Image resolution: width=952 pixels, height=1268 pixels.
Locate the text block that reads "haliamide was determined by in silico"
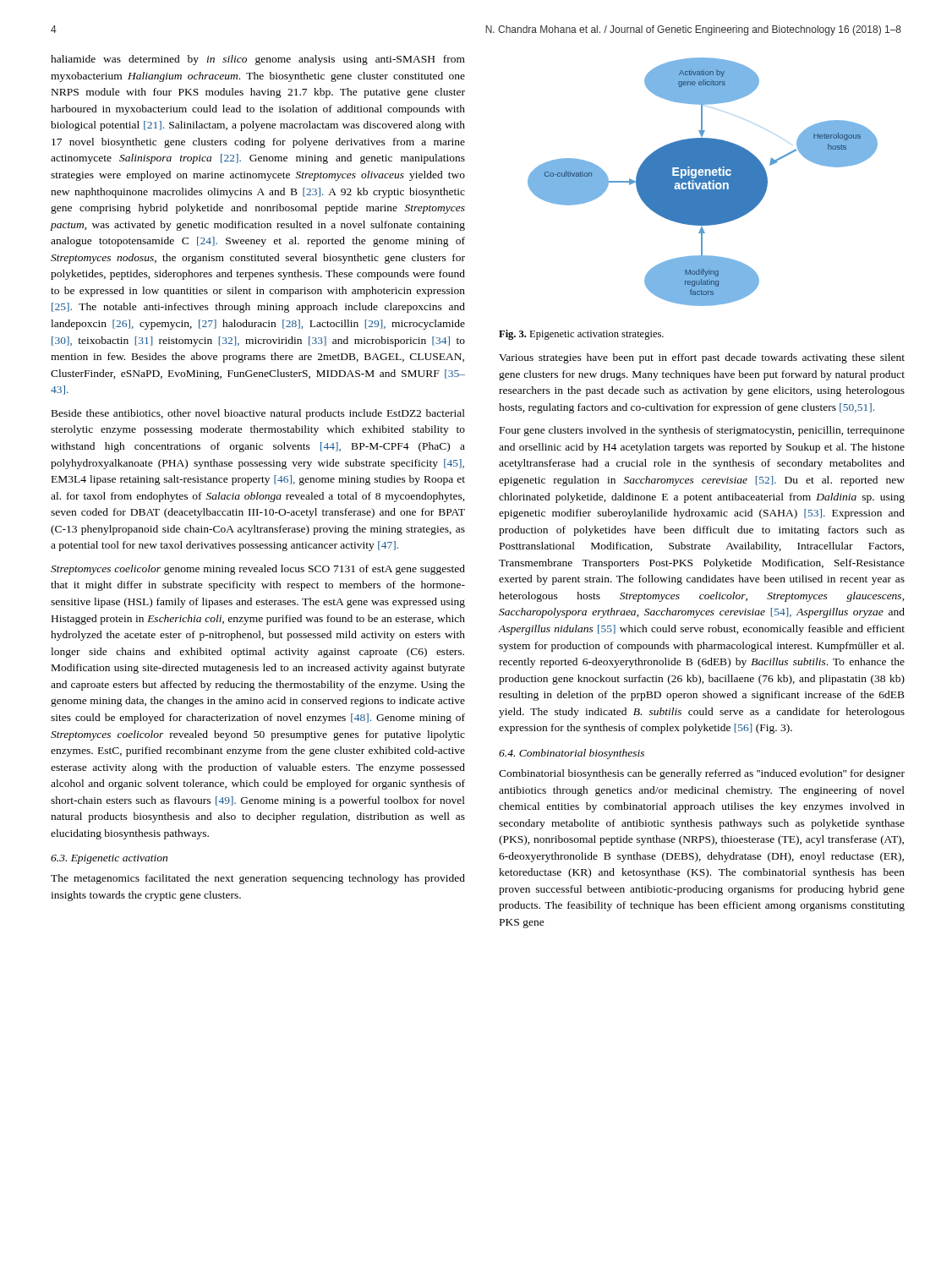[x=258, y=224]
